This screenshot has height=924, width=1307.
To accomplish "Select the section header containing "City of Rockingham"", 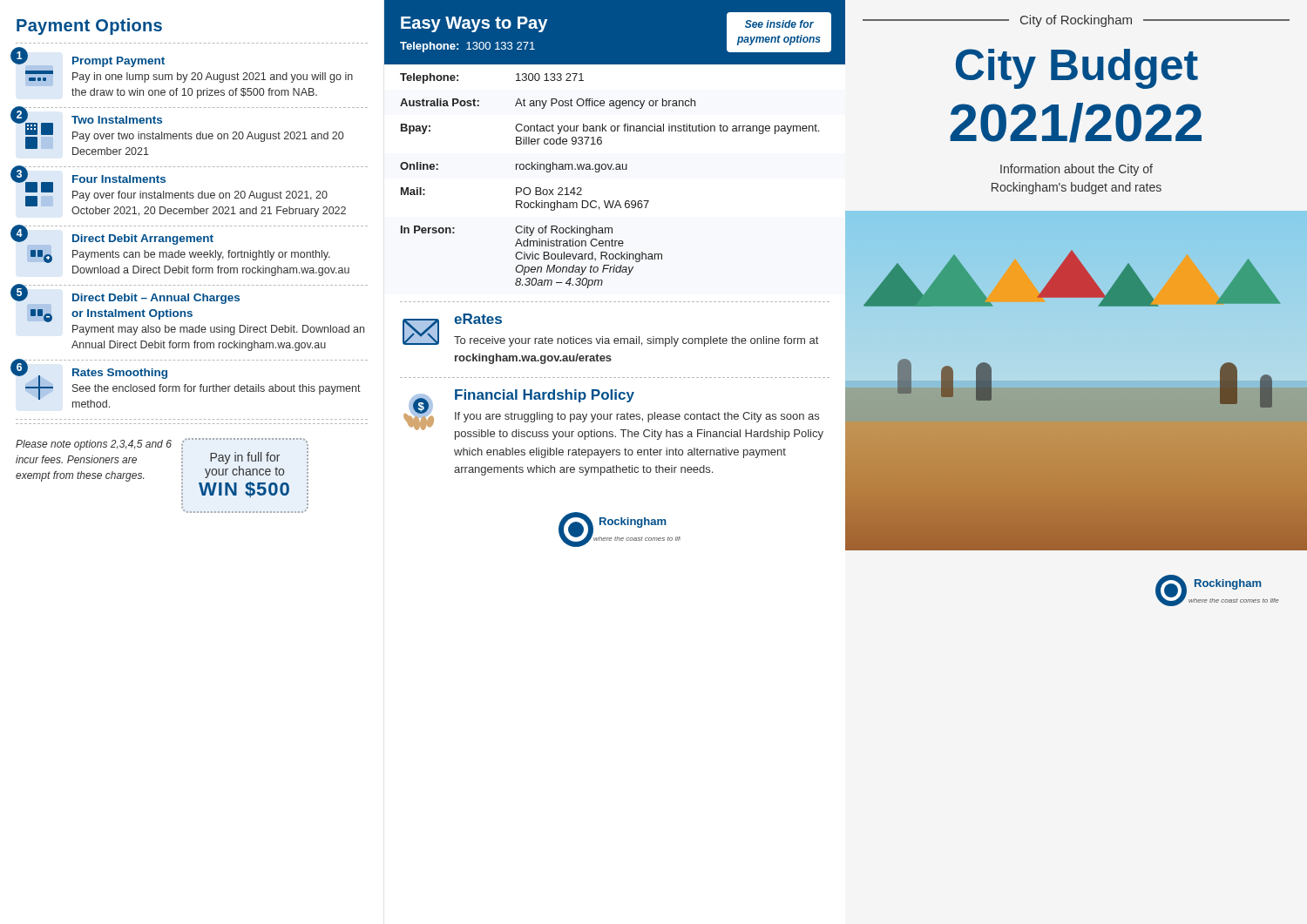I will (x=1076, y=20).
